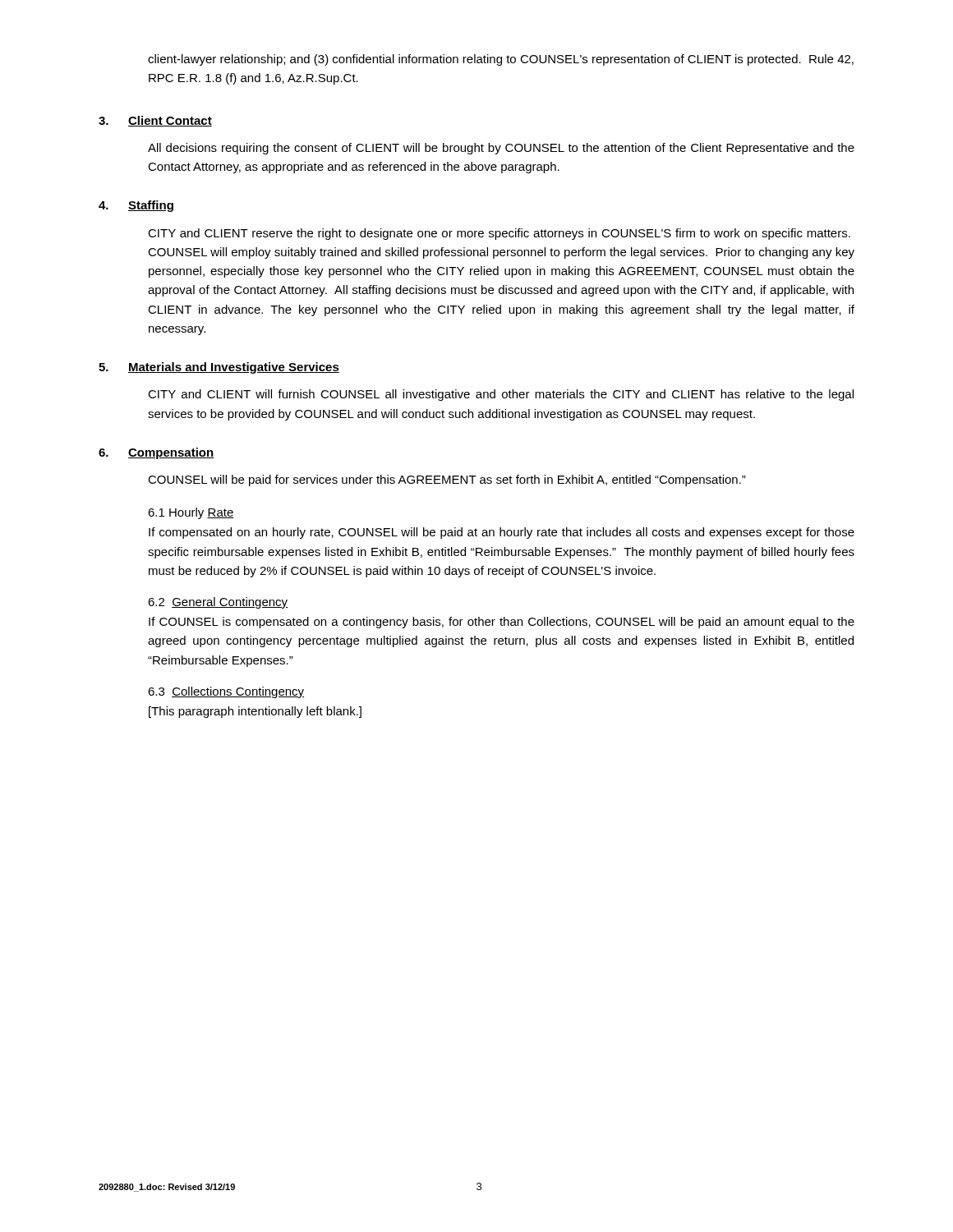Find "6.2 General Contingency" on this page
Viewport: 953px width, 1232px height.
point(218,602)
